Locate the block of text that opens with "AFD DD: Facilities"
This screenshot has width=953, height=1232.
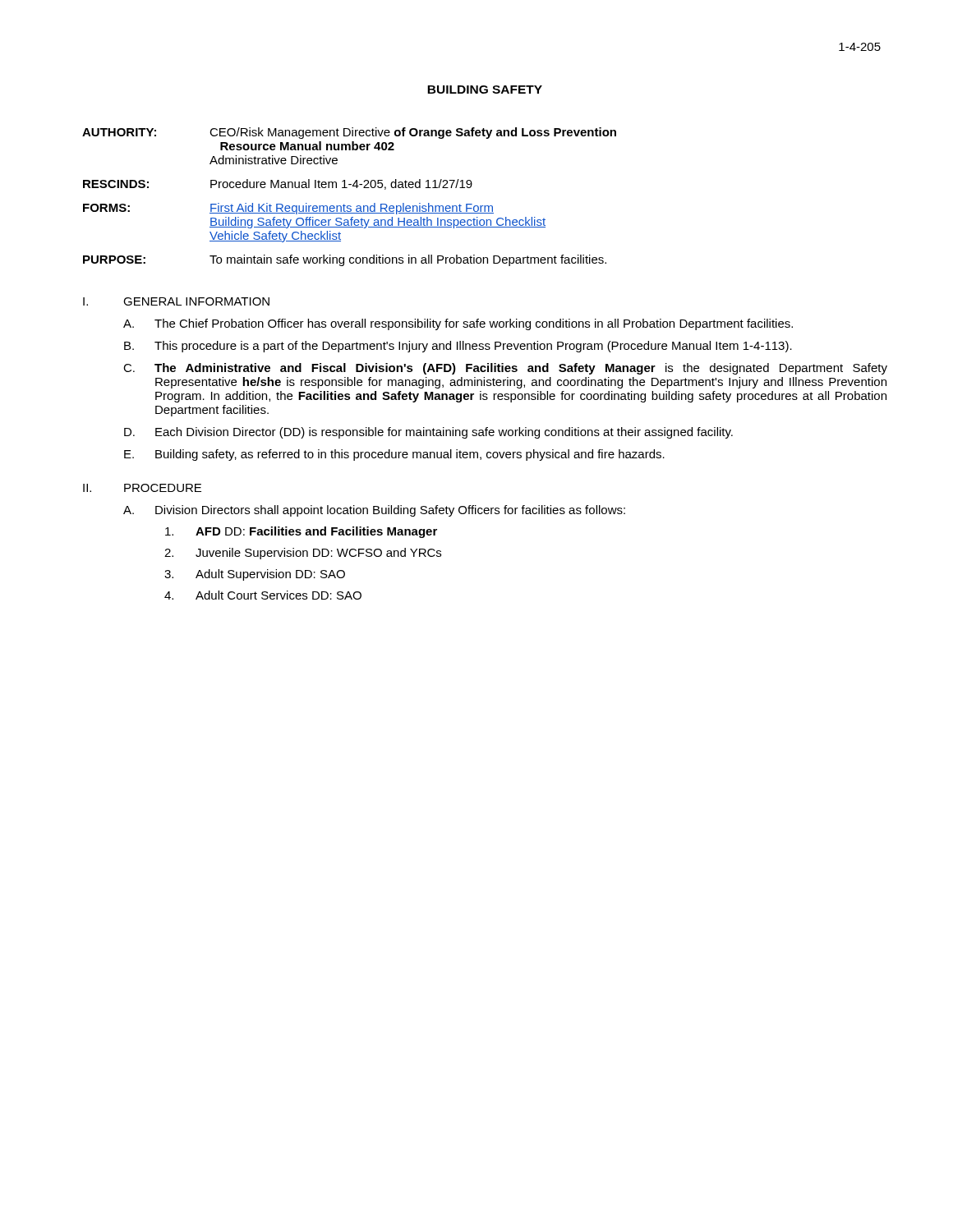tap(301, 532)
